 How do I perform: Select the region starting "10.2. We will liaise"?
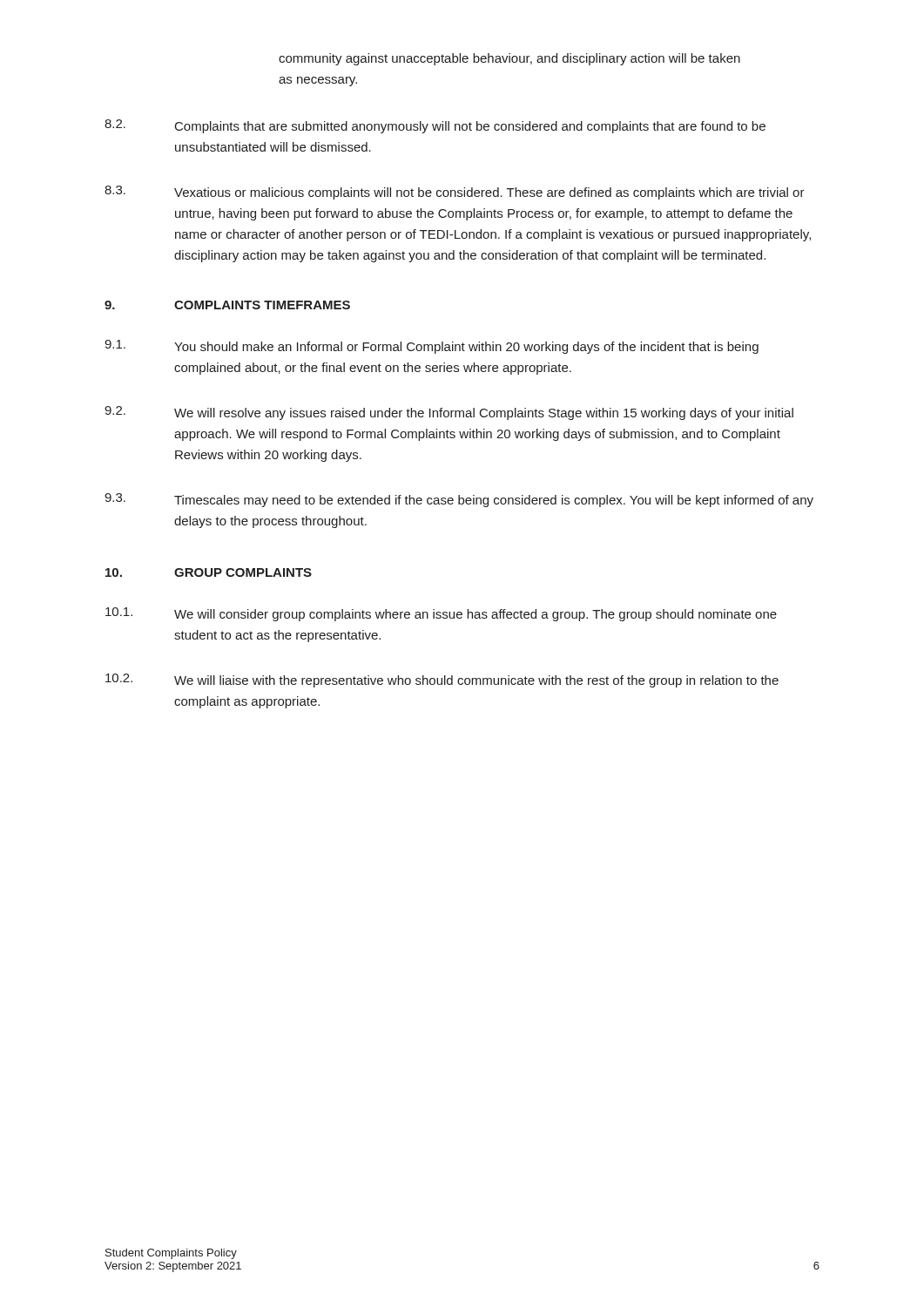(x=462, y=691)
